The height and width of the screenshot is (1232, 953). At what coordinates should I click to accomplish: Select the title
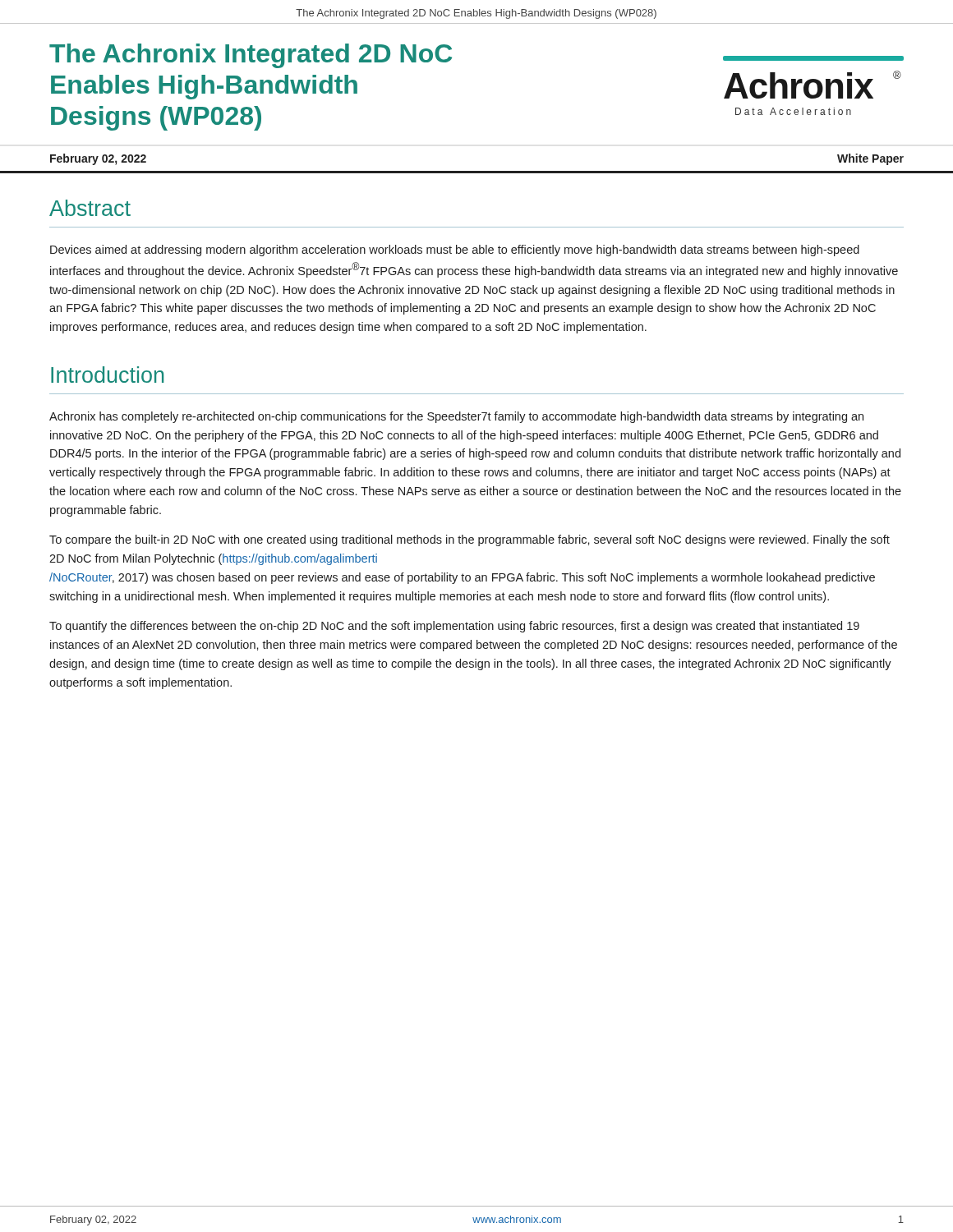pos(251,84)
